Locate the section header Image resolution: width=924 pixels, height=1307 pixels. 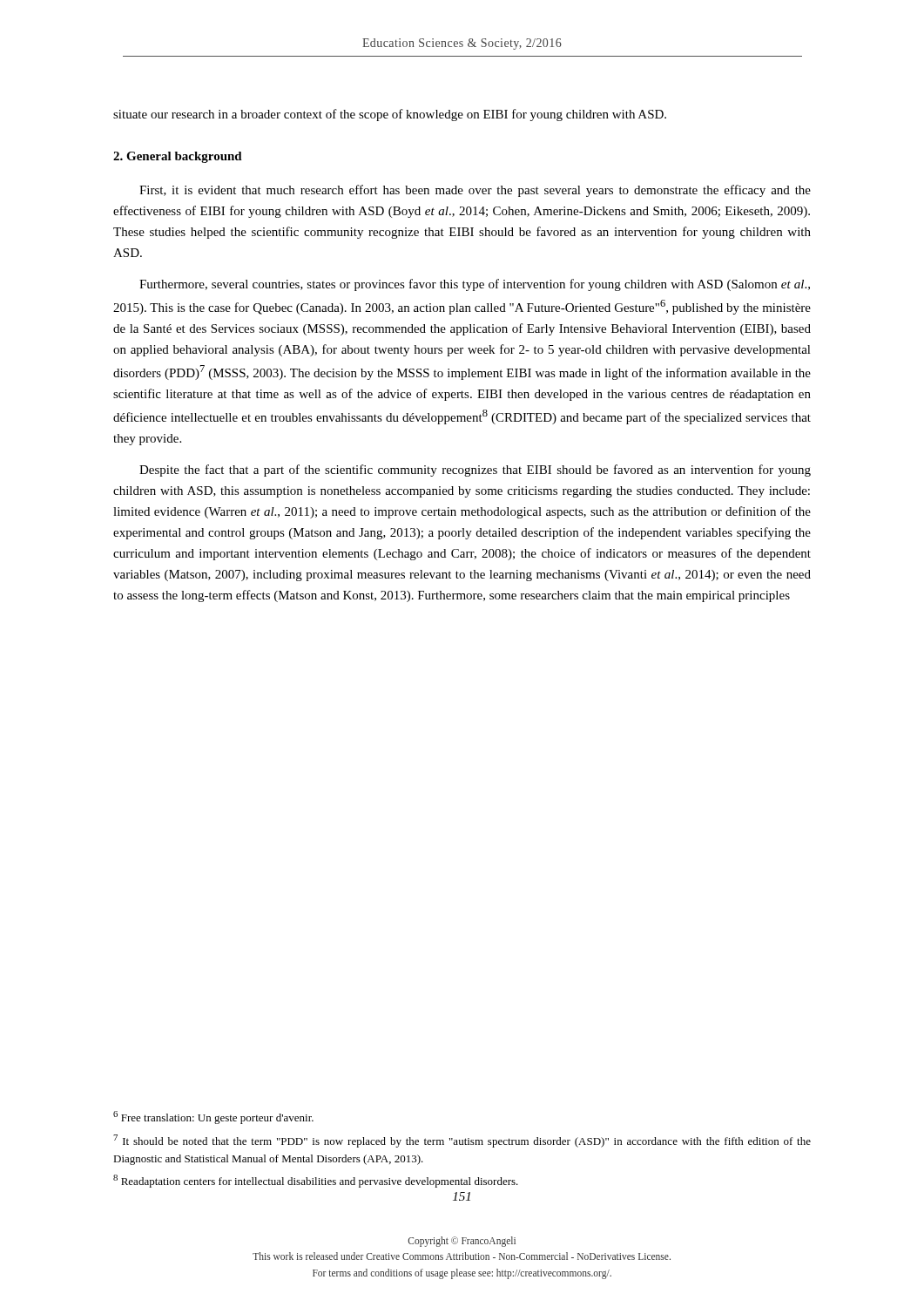click(178, 156)
